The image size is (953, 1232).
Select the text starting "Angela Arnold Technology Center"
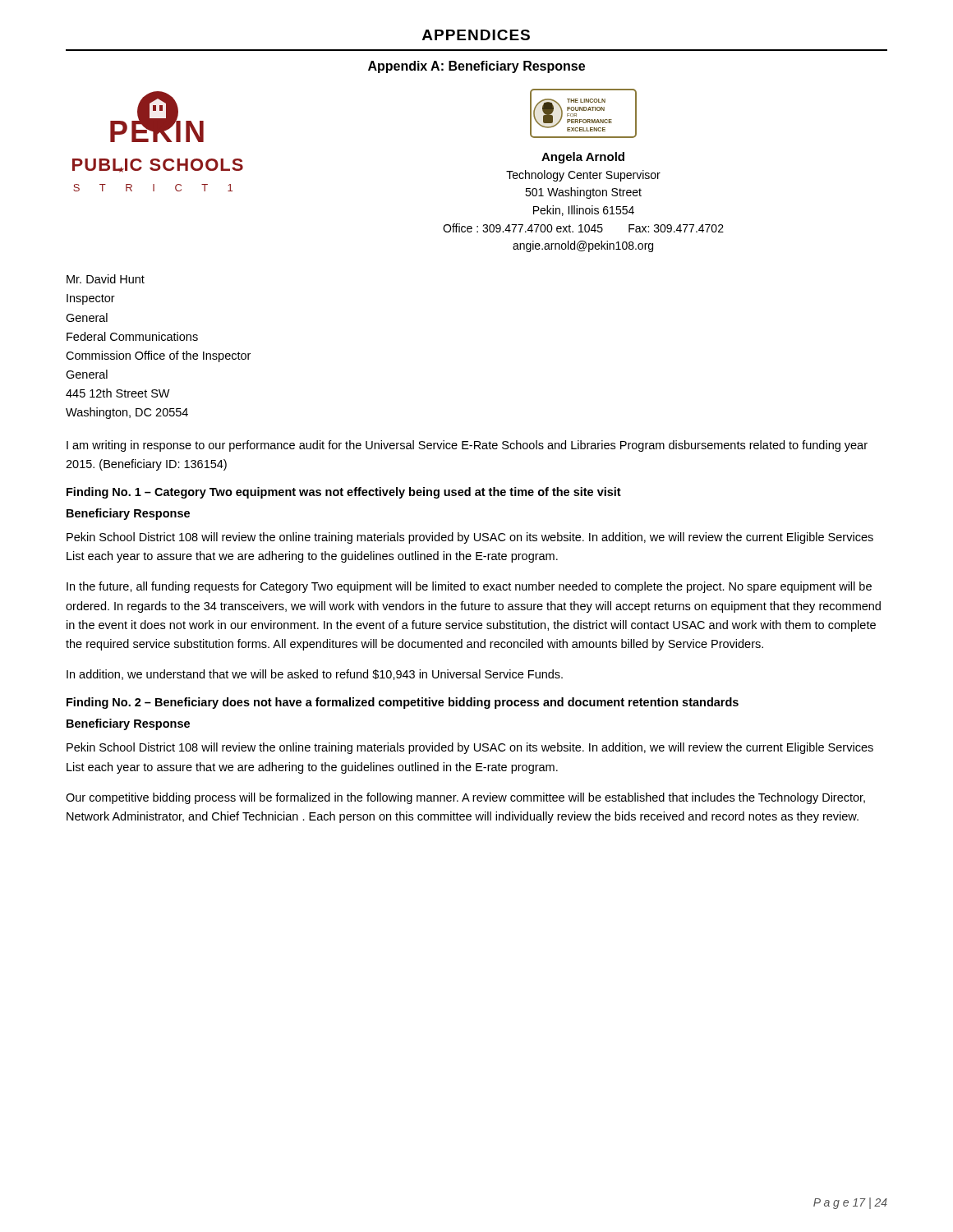pyautogui.click(x=583, y=201)
